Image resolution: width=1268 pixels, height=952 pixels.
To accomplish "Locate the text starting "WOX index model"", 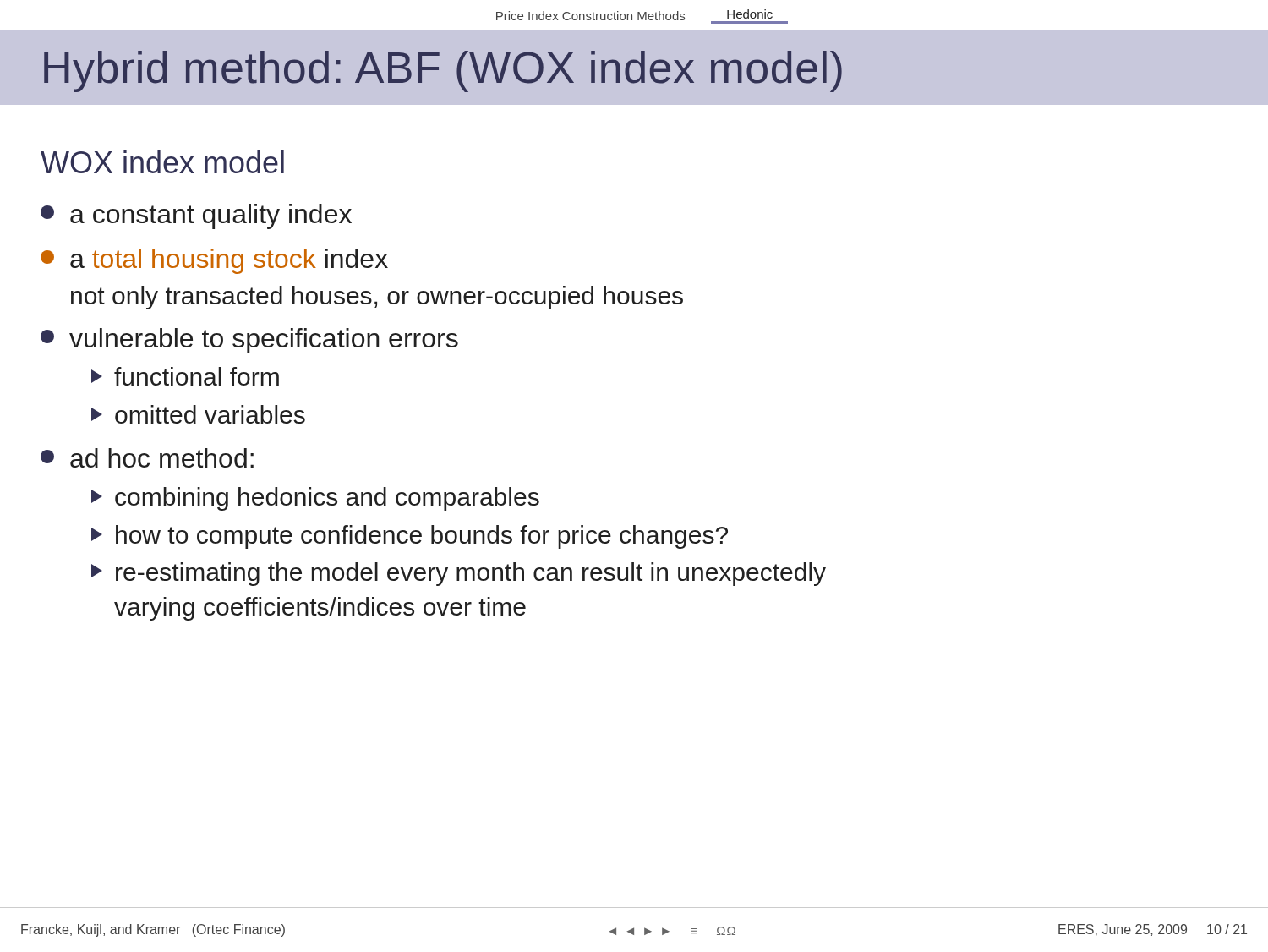I will (x=163, y=163).
